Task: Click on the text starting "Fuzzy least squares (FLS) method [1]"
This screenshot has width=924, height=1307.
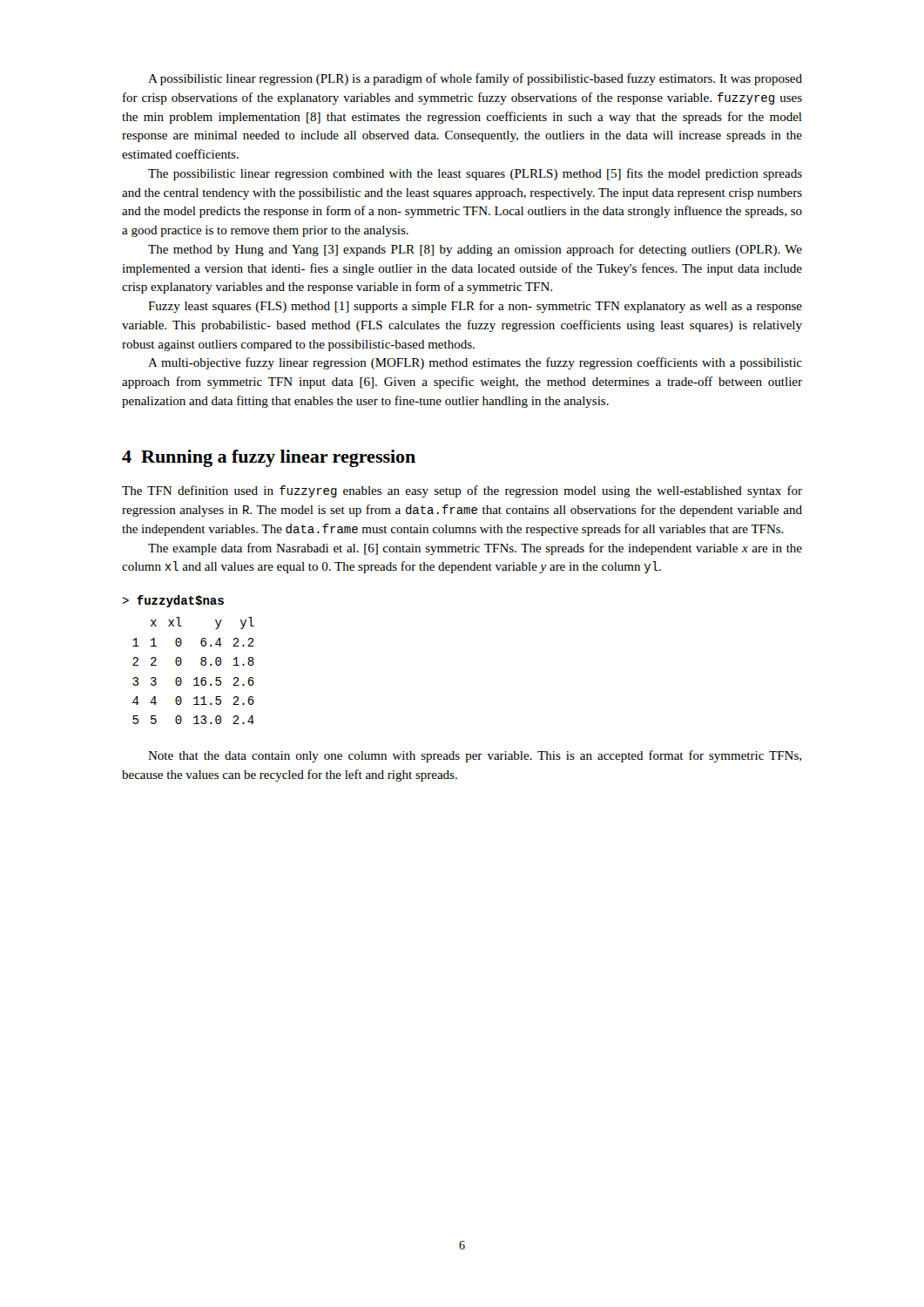Action: click(462, 325)
